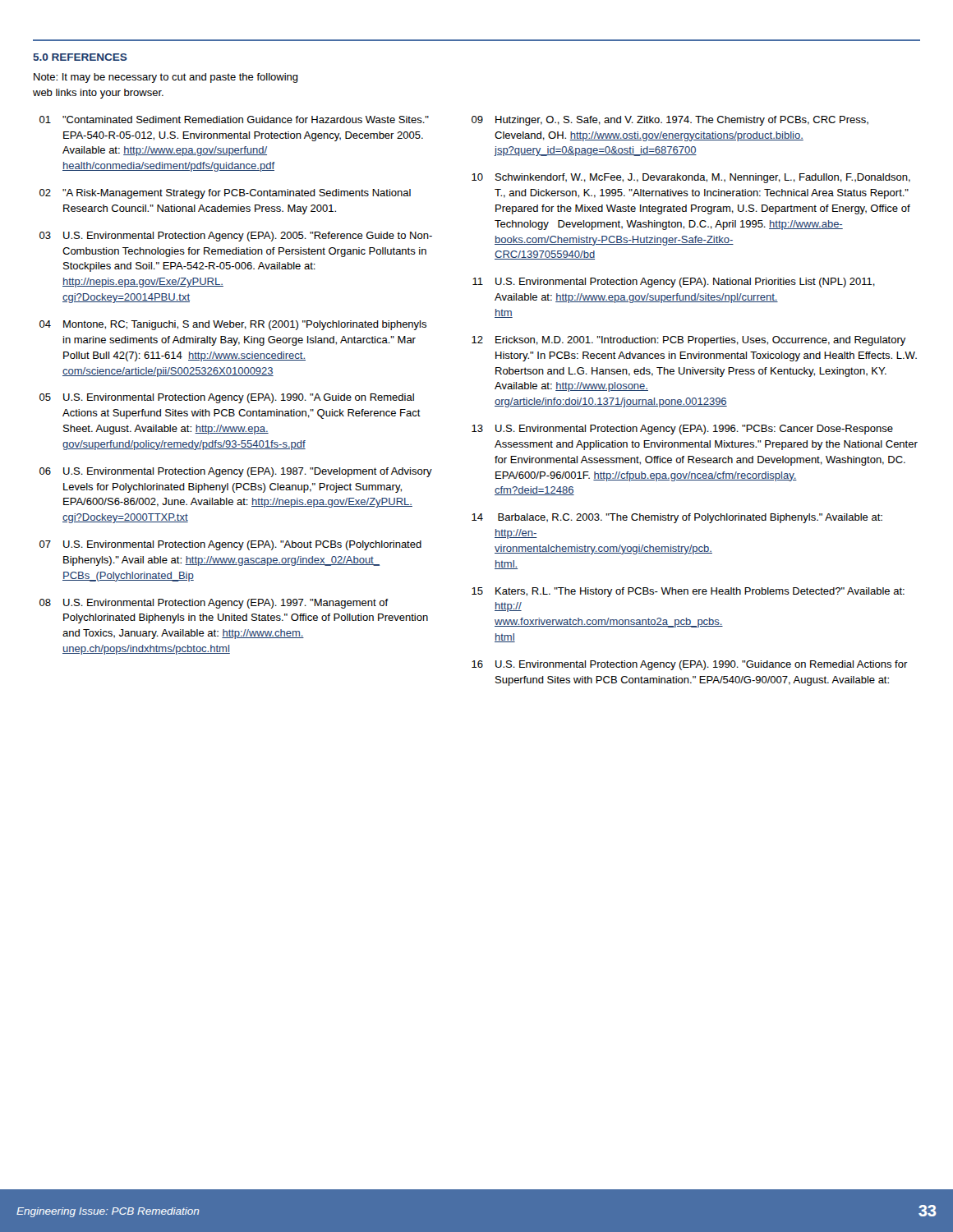
Task: Point to the element starting "06 U.S. Environmental Protection Agency (EPA). 1987. "Development"
Action: tap(234, 495)
